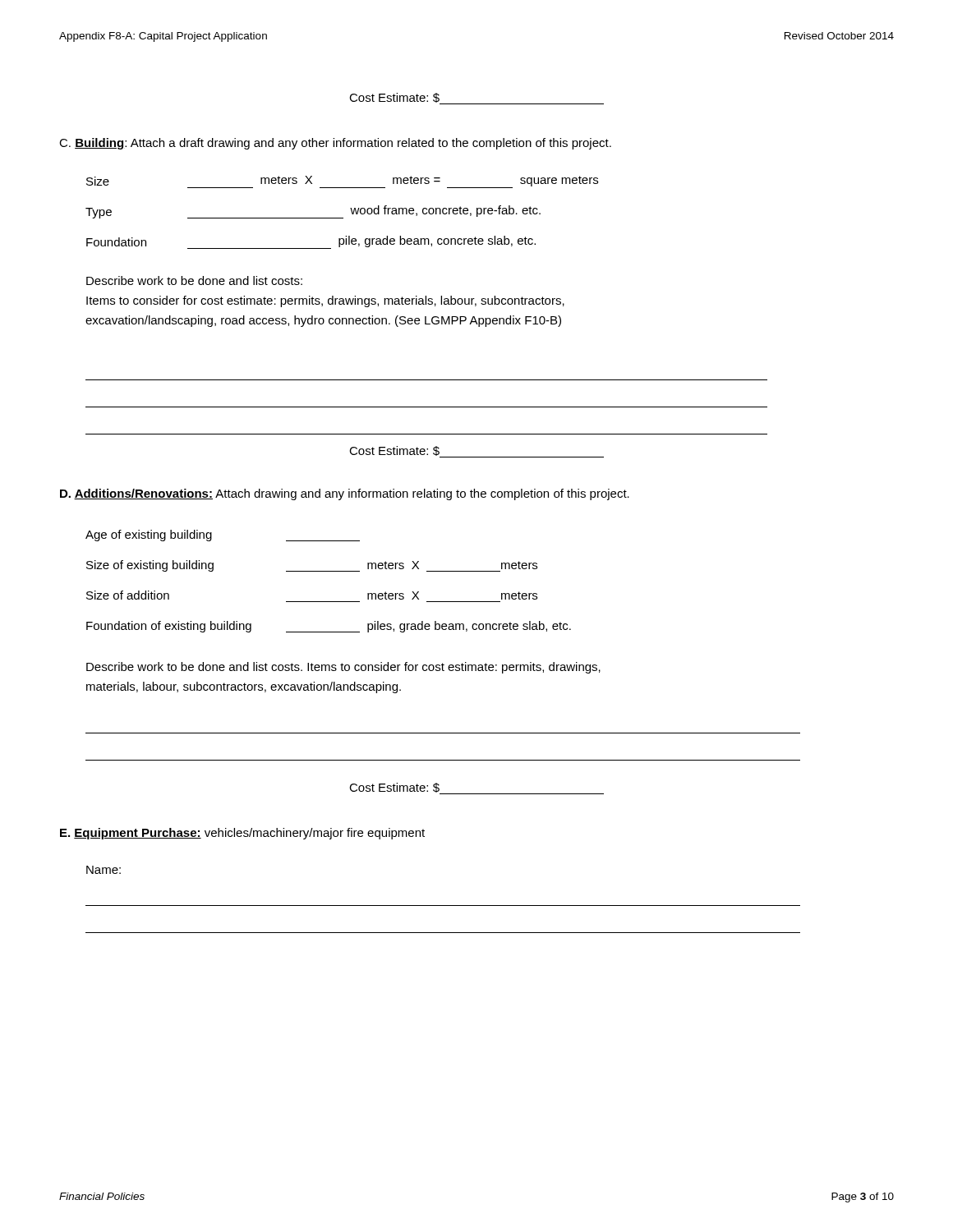The height and width of the screenshot is (1232, 953).
Task: Locate the element starting "Size of existing"
Action: (x=312, y=565)
